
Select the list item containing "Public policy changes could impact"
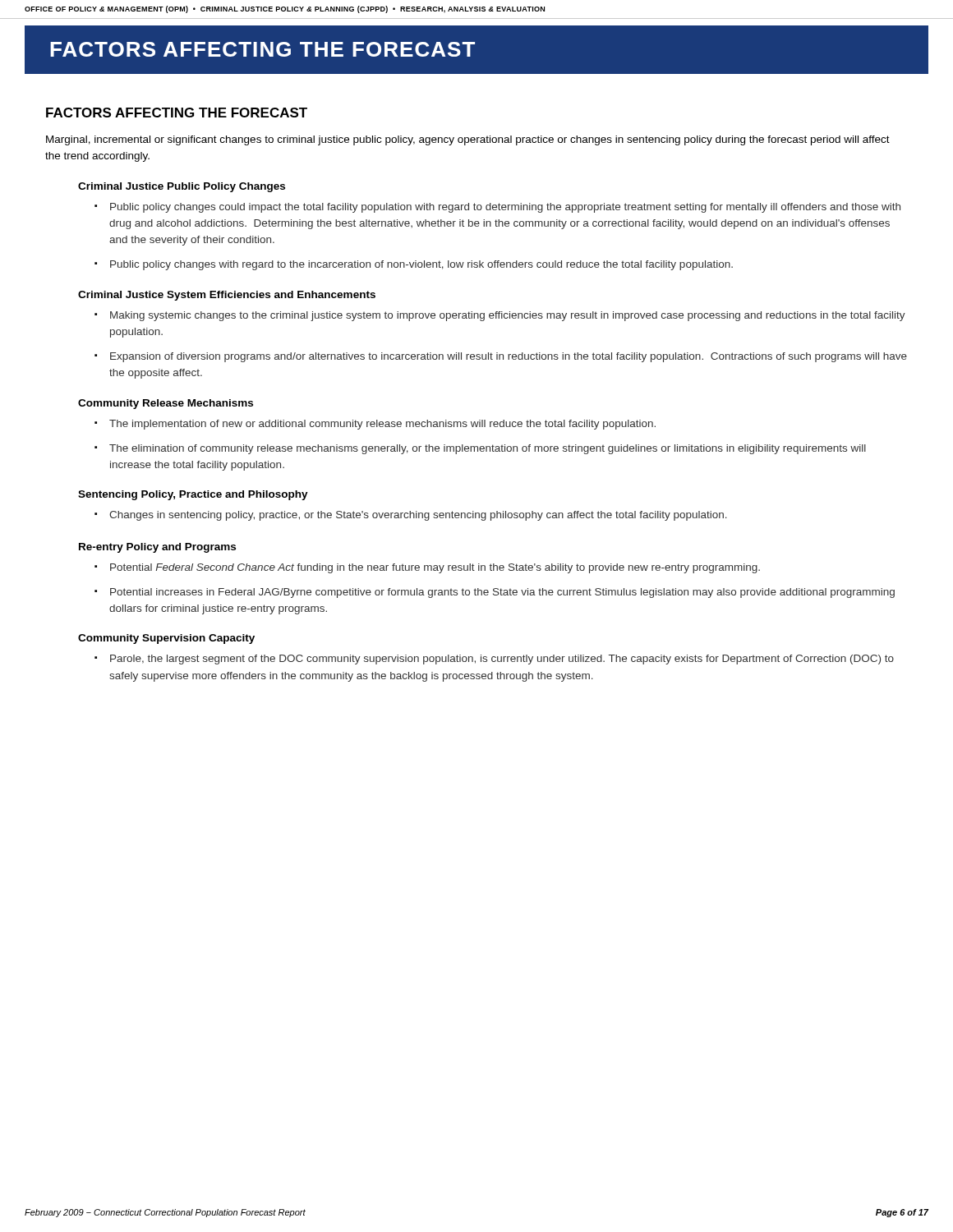pos(501,223)
